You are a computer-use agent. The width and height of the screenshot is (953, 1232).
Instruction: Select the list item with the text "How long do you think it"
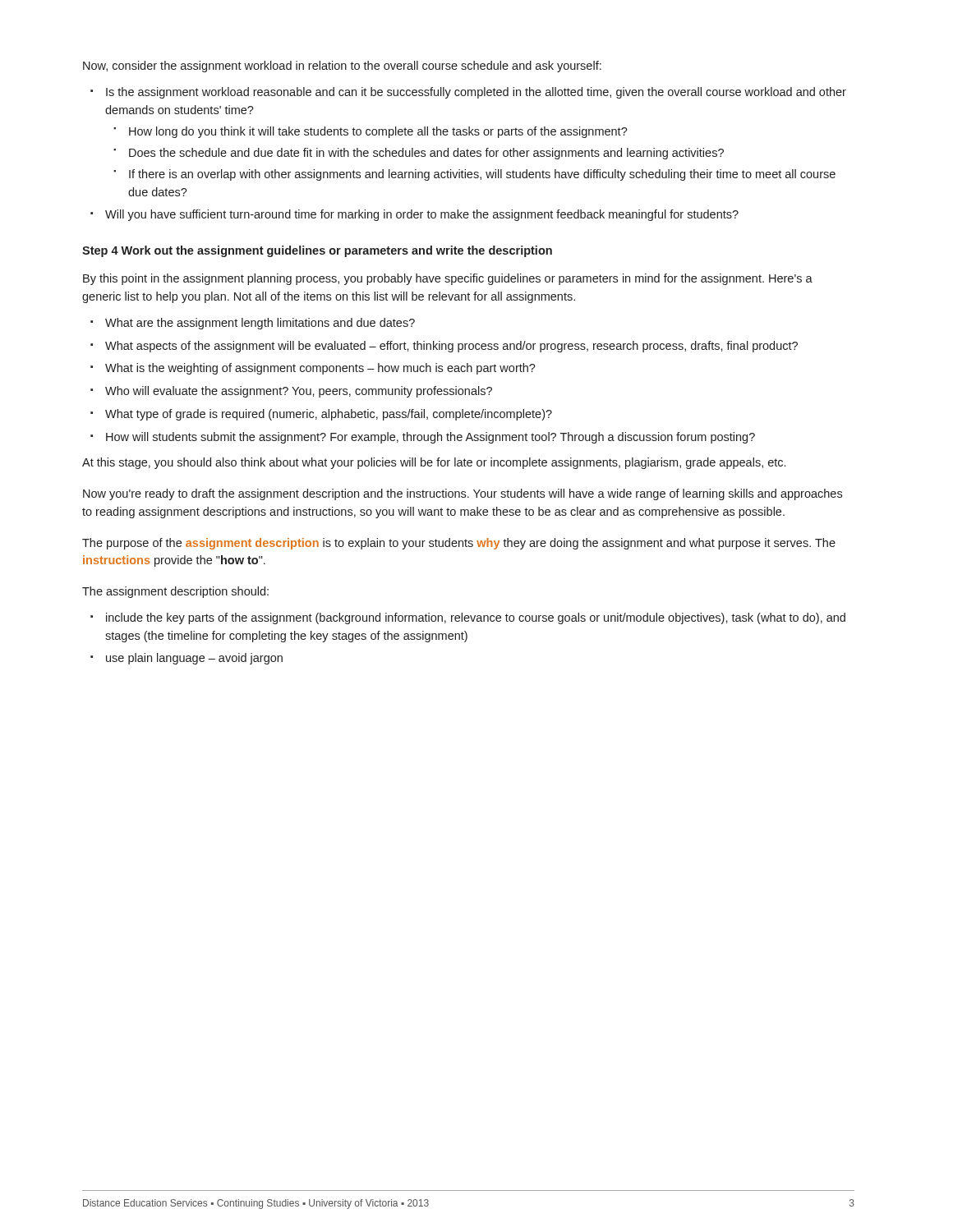click(x=378, y=132)
